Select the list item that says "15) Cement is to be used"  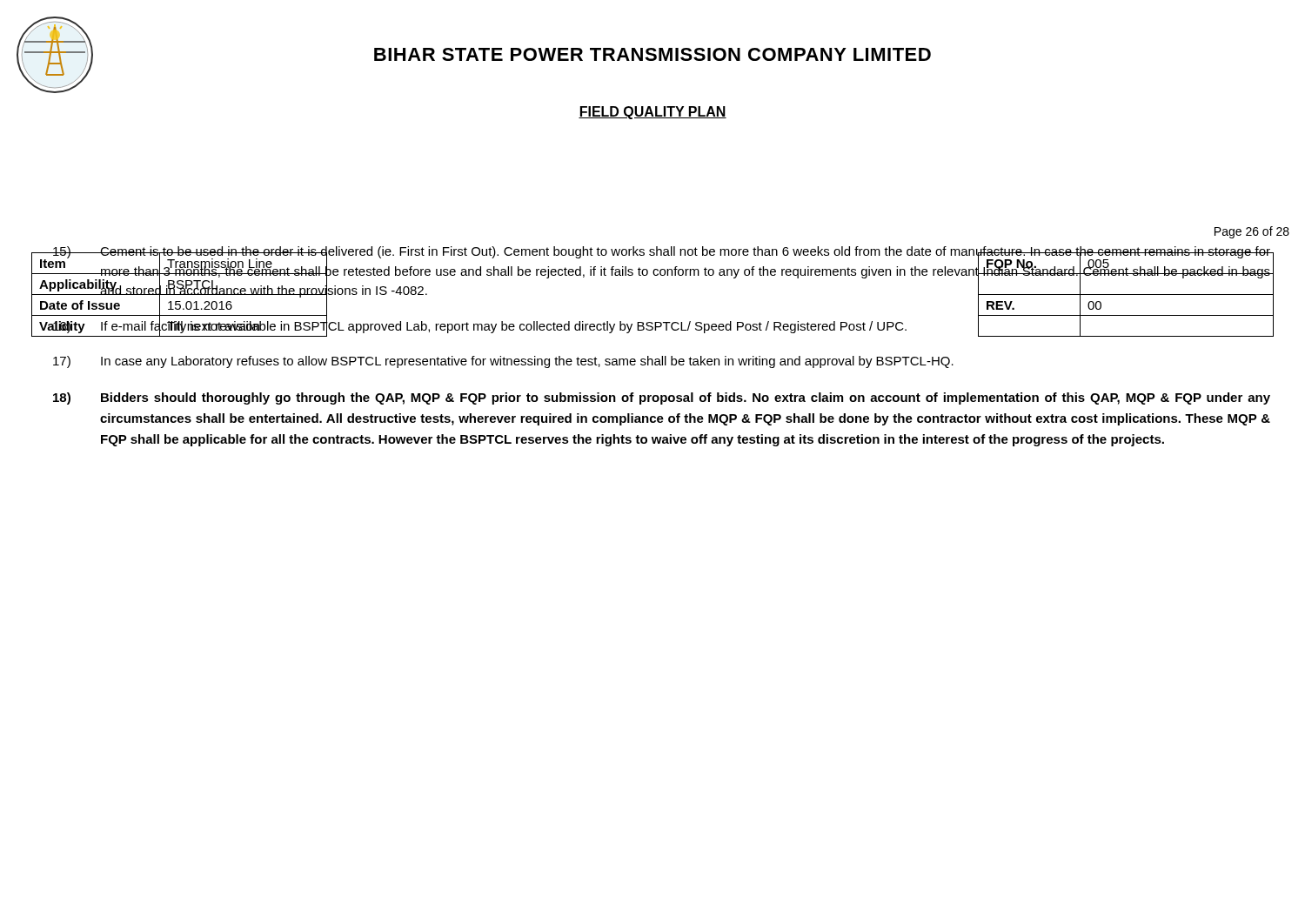click(x=661, y=271)
